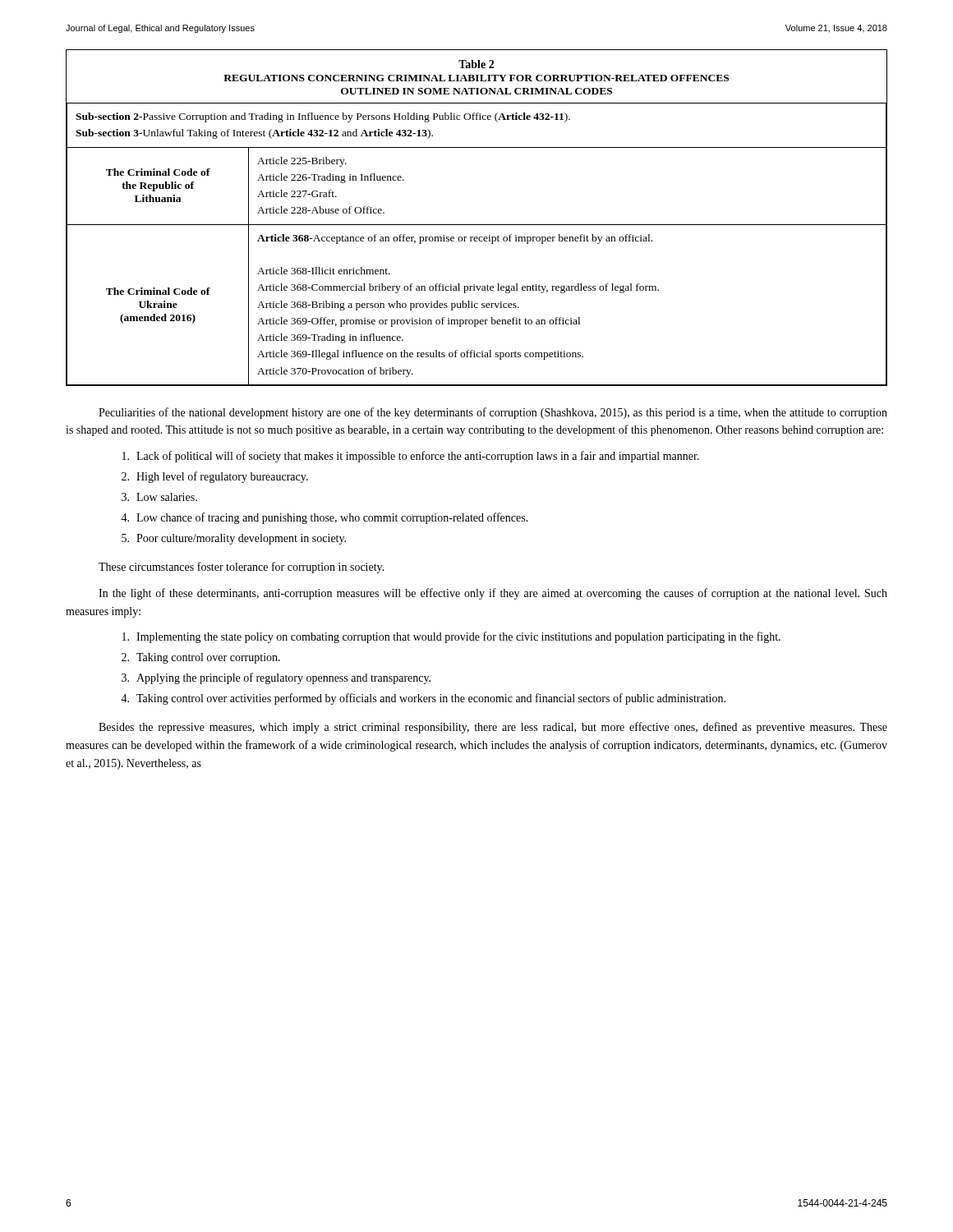Screen dimensions: 1232x953
Task: Find the table that mentions "Article 368 -Acceptance of"
Action: point(476,218)
